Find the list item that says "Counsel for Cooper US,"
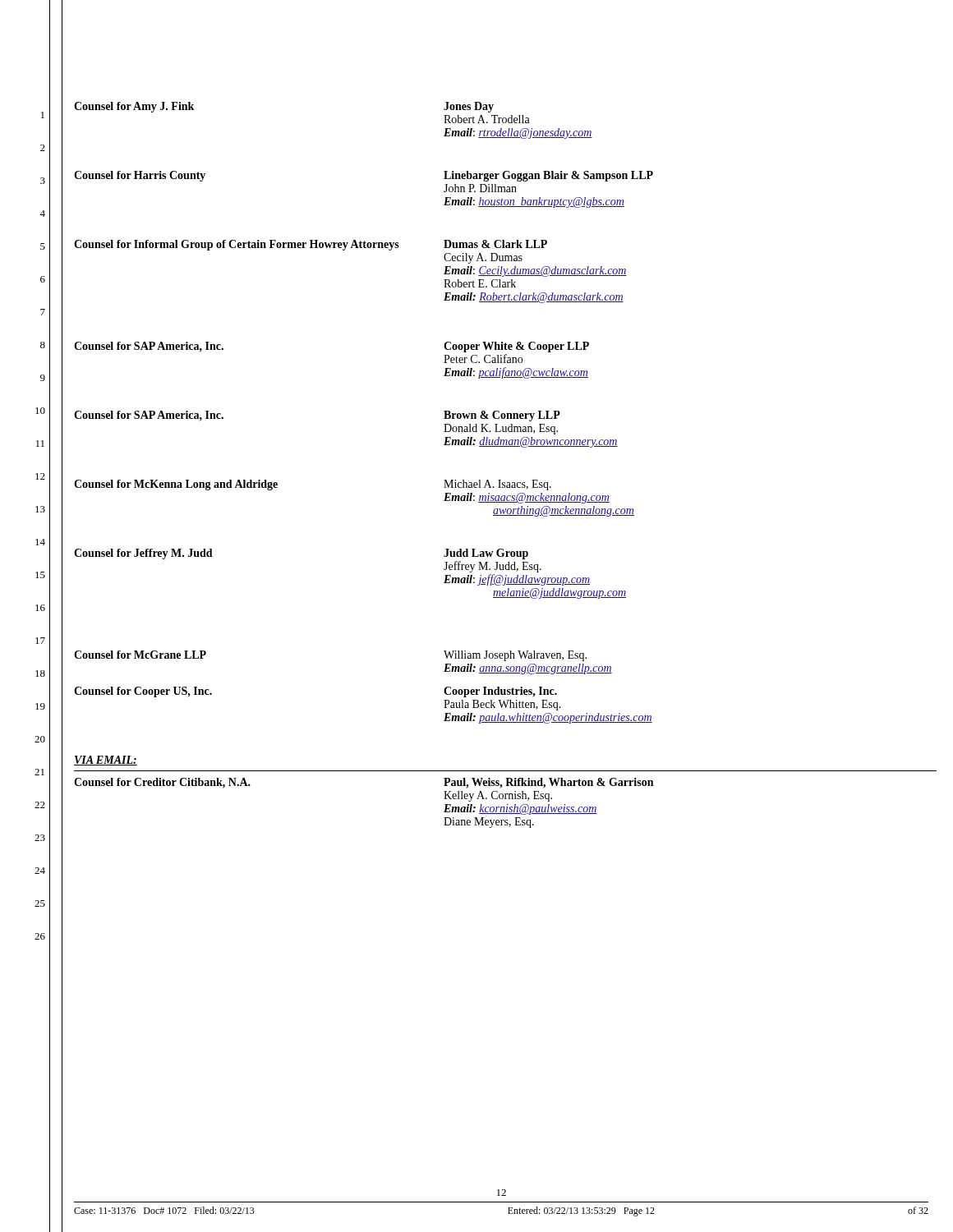The width and height of the screenshot is (953, 1232). 505,704
